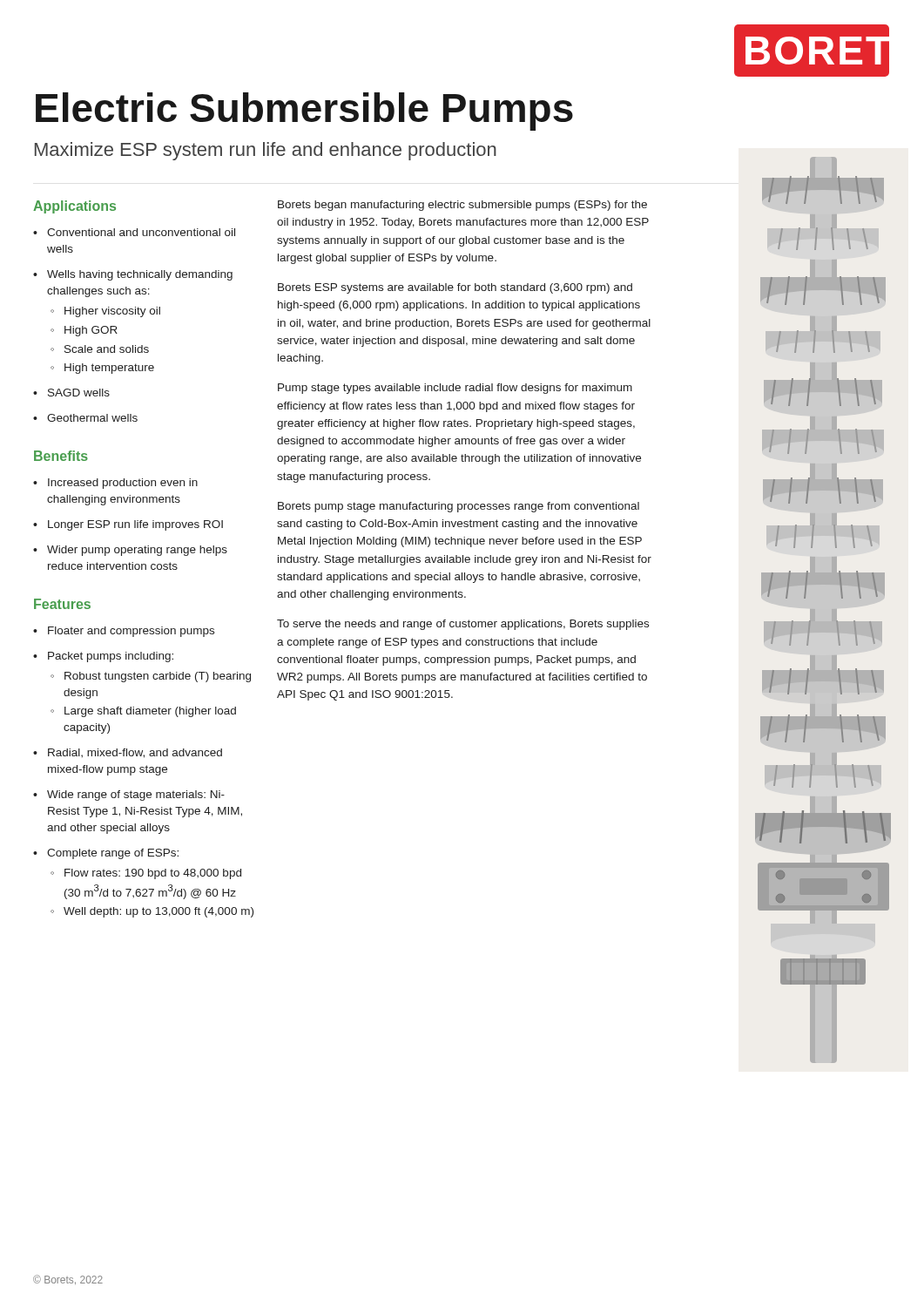
Task: Locate the text "Geothermal wells"
Action: coord(144,419)
